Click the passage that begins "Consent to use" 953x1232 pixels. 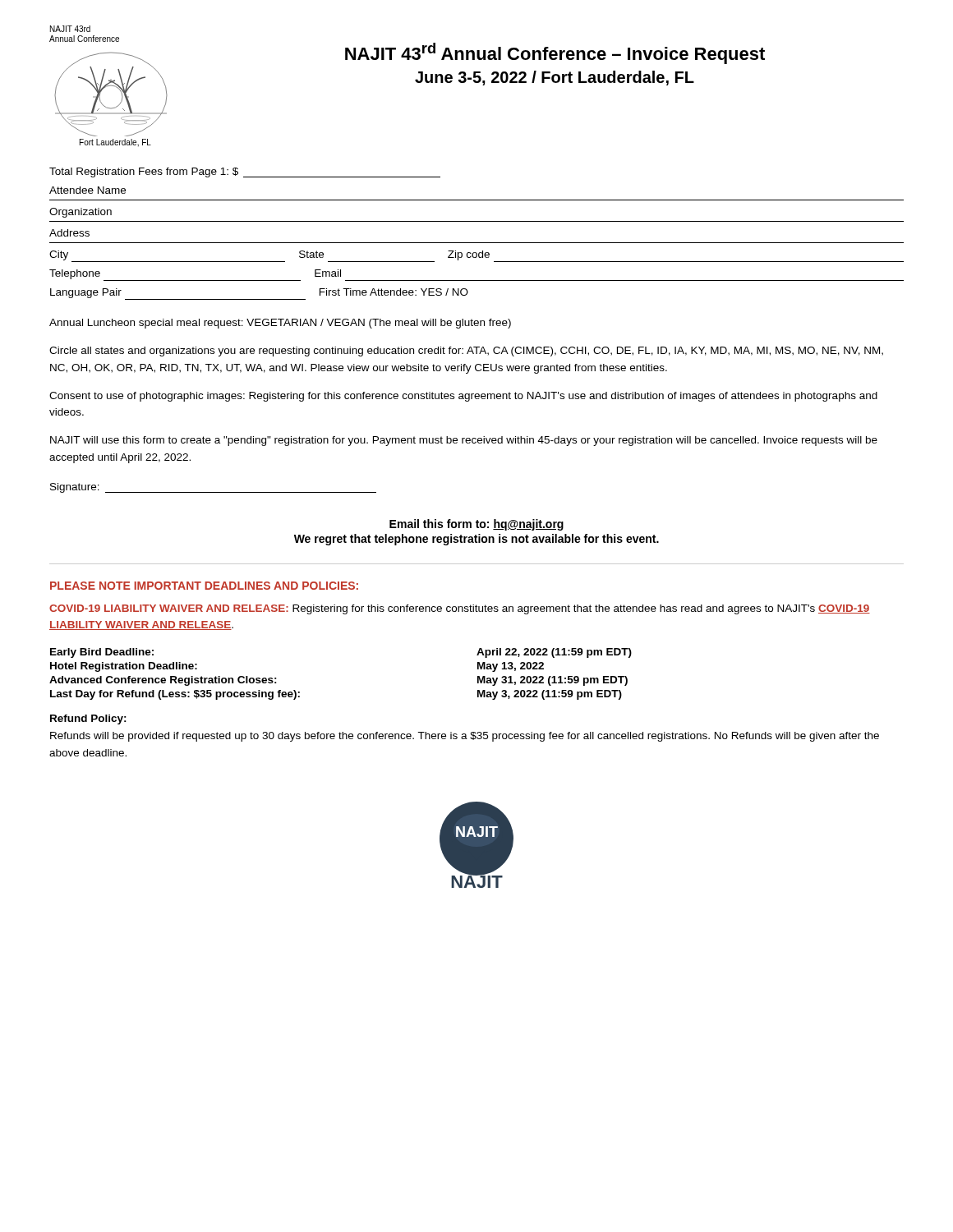[x=463, y=404]
